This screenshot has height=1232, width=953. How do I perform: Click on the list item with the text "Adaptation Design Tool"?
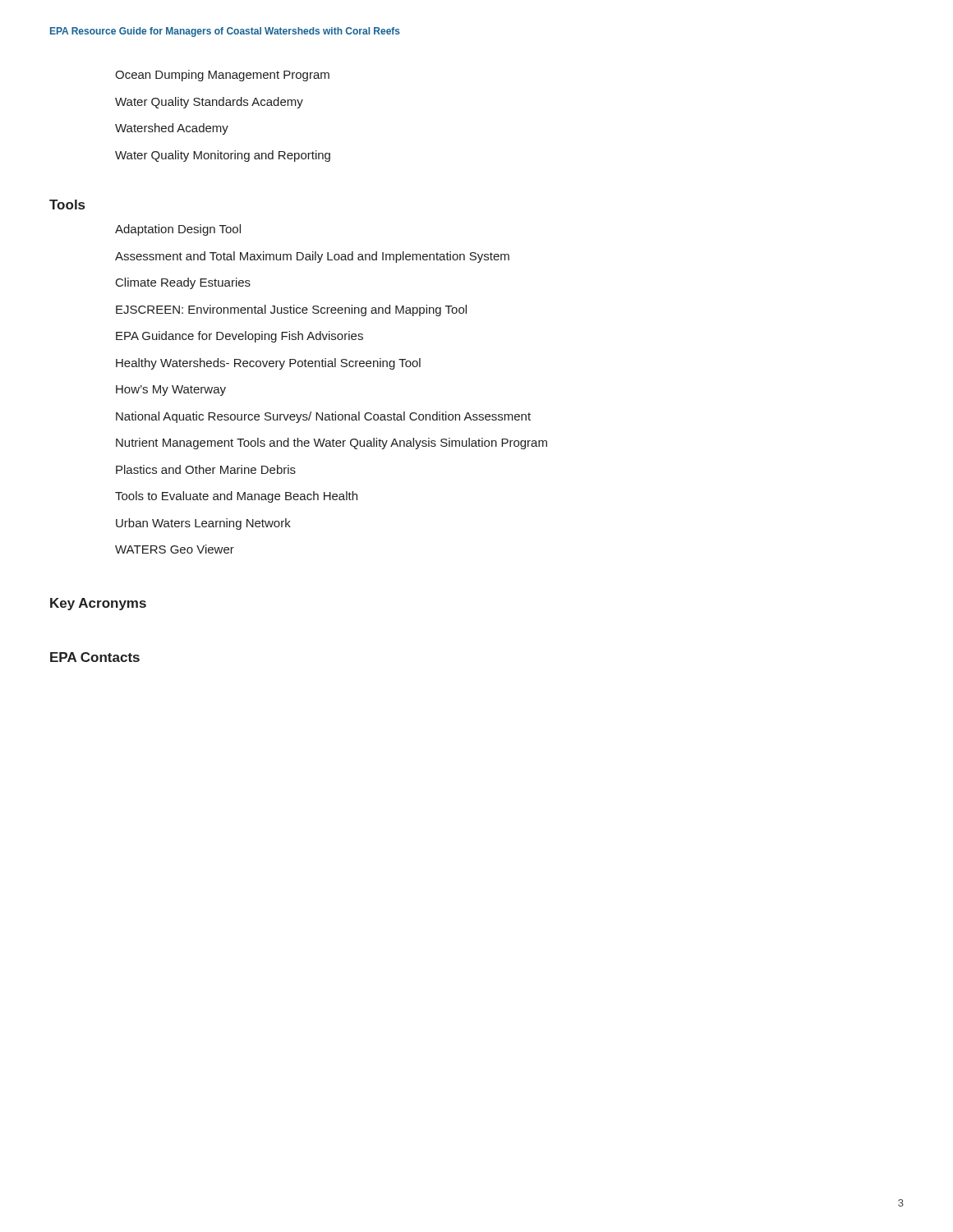point(178,229)
